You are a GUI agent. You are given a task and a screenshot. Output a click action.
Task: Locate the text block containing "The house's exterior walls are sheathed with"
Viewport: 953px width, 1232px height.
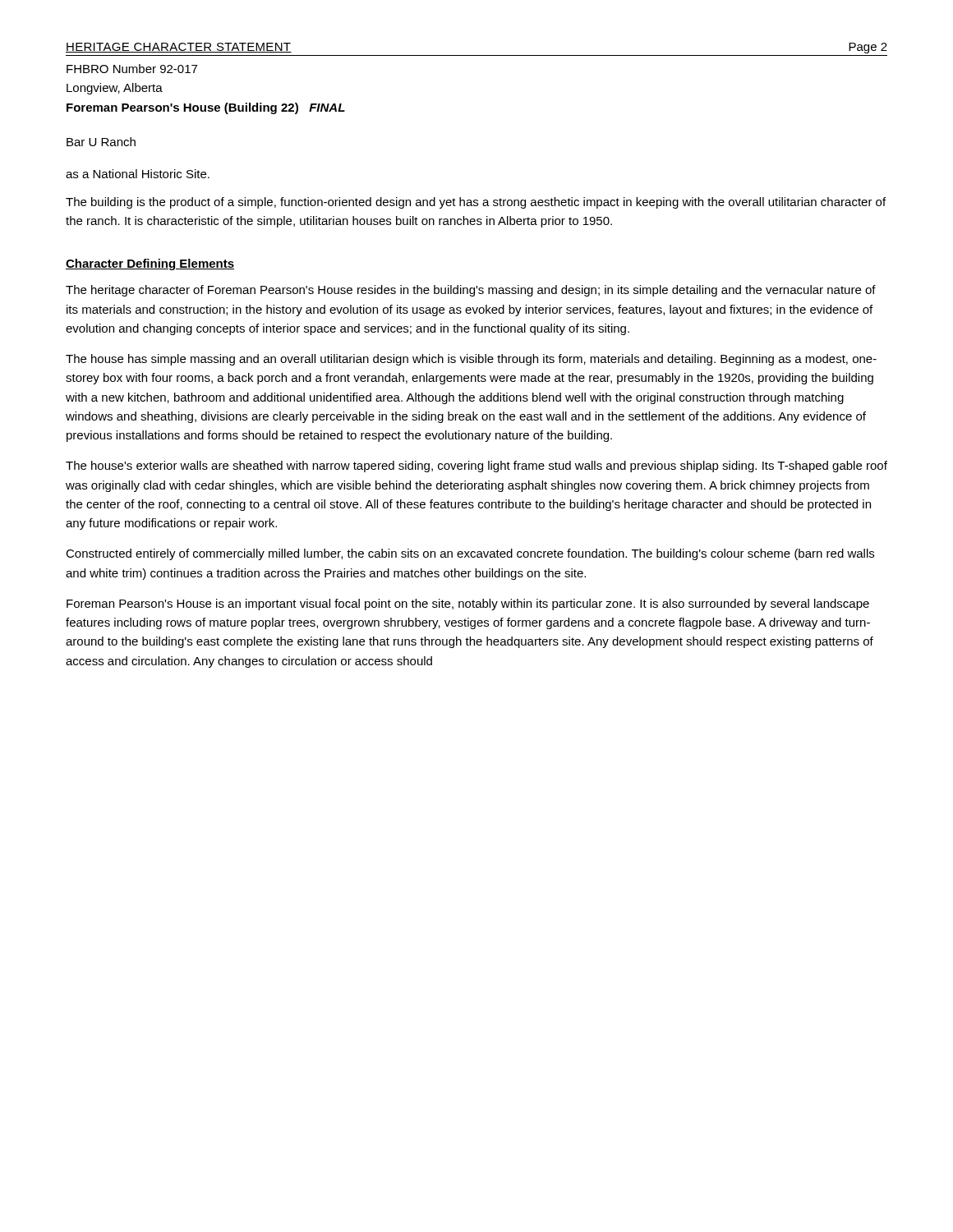pos(476,494)
